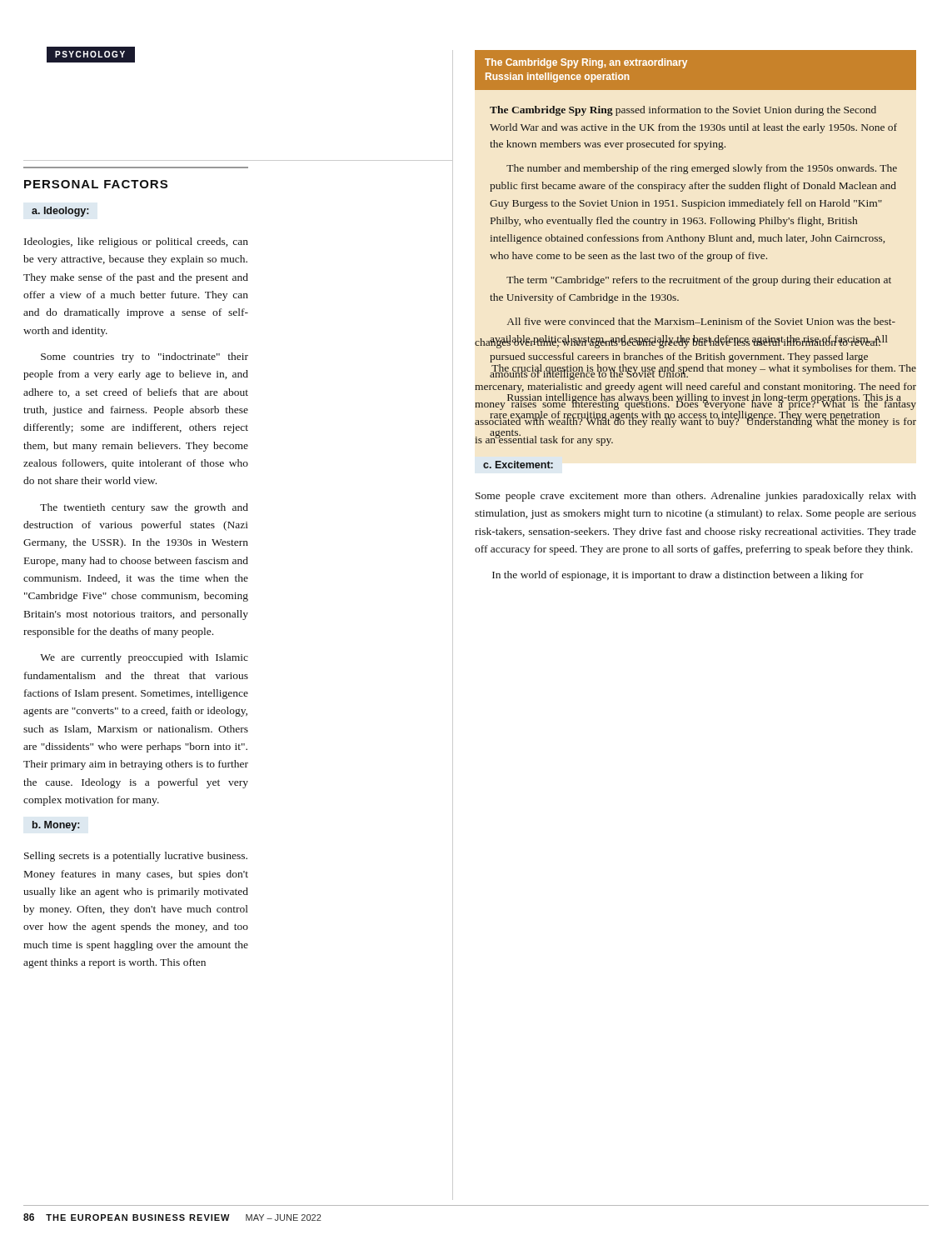Click on the text starting "Ideologies, like religious or"
Viewport: 952px width, 1250px height.
[x=136, y=520]
